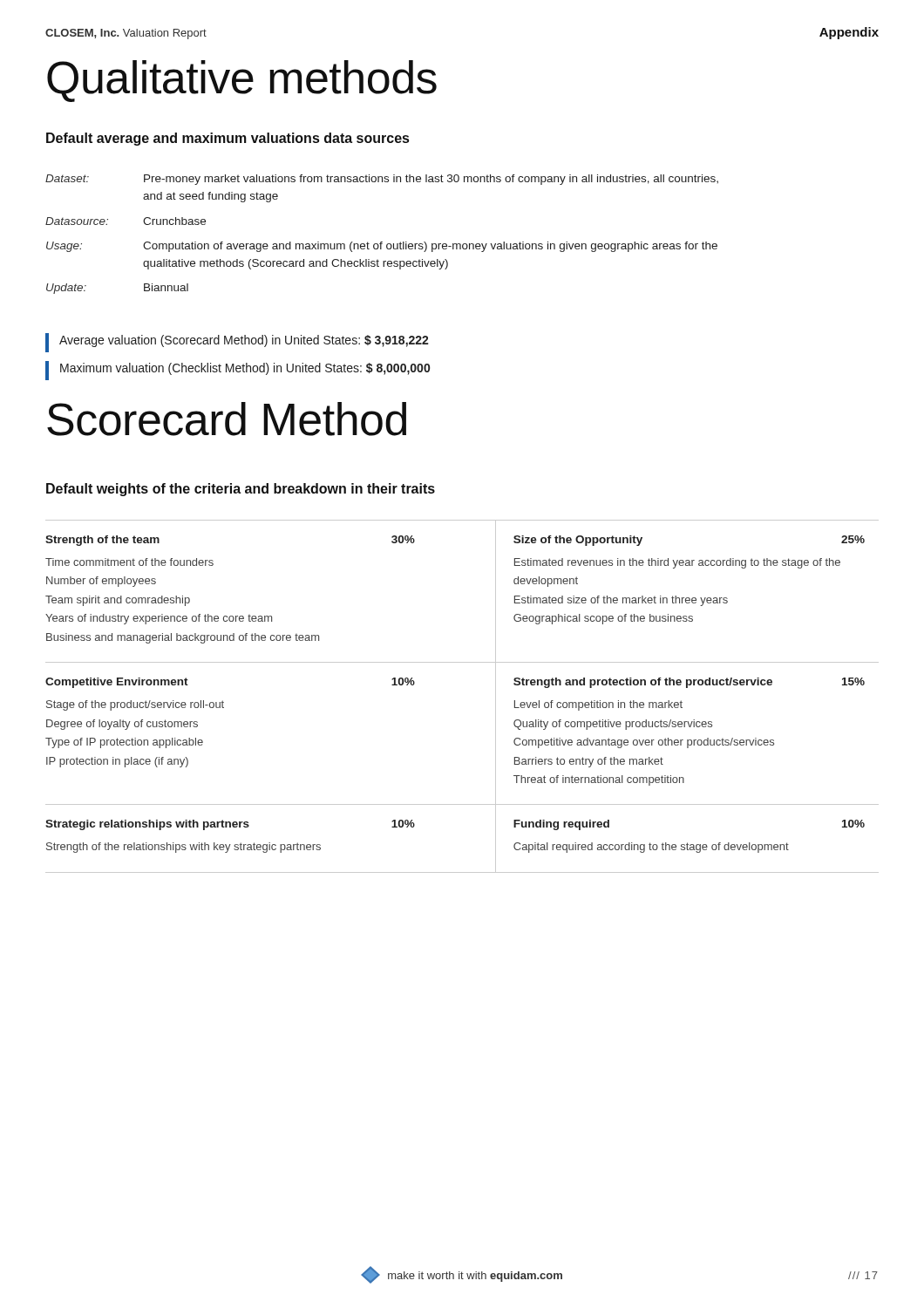Click where it says "Qualitative methods"

point(242,78)
